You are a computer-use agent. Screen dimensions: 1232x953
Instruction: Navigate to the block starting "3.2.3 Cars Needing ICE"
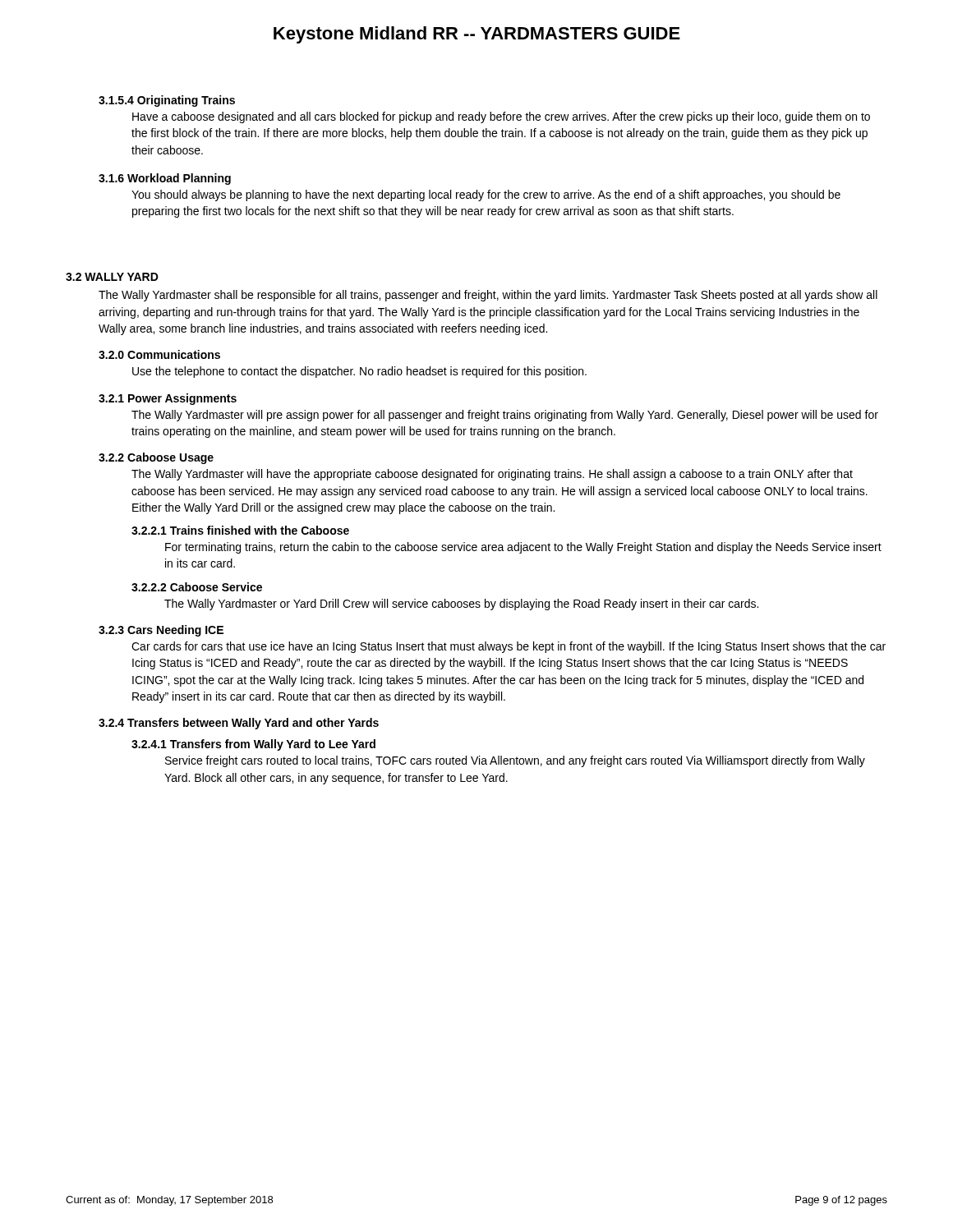tap(161, 630)
